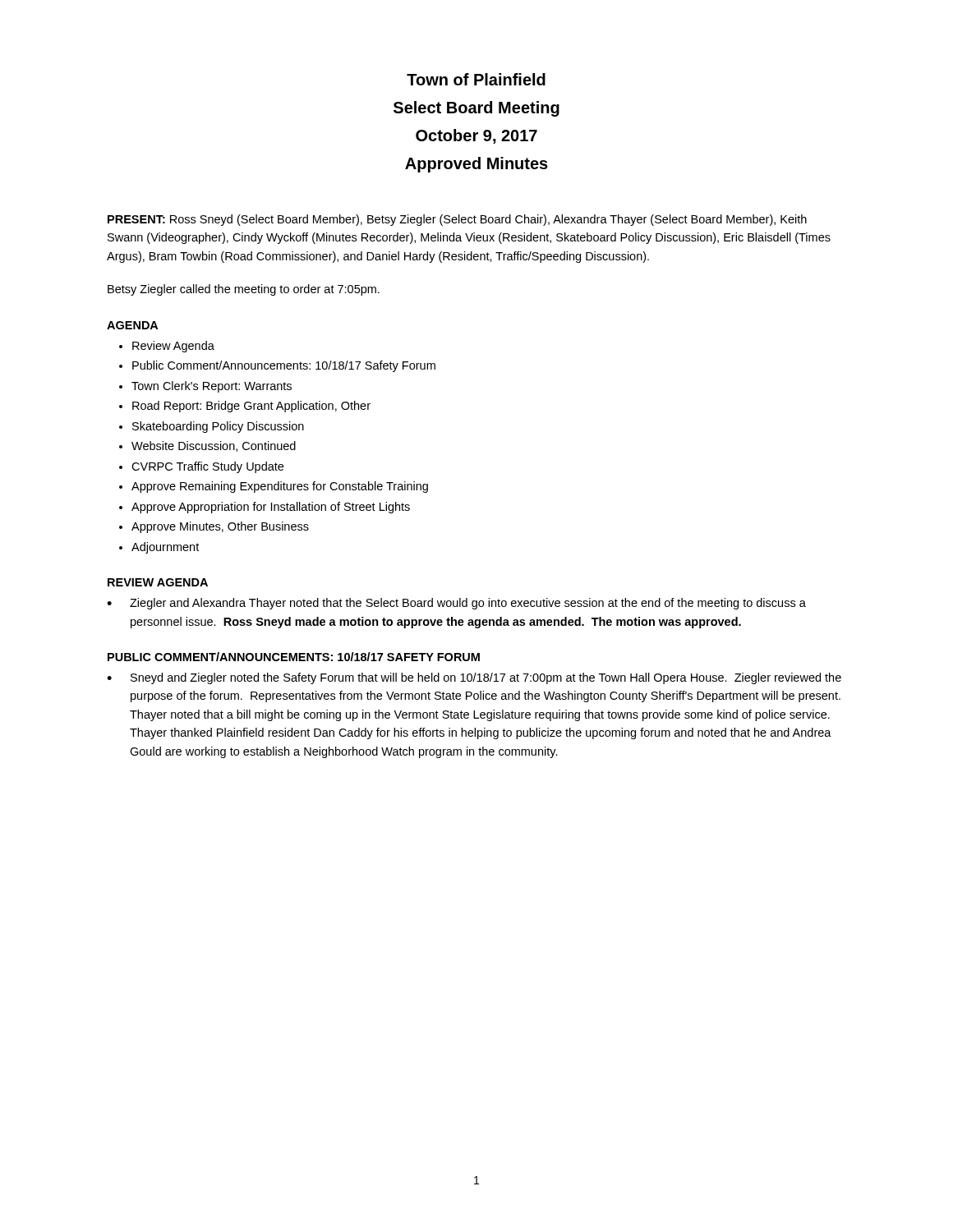Select the list item containing "Town Clerk's Report: Warrants"
Screen dimensions: 1232x953
(x=212, y=386)
